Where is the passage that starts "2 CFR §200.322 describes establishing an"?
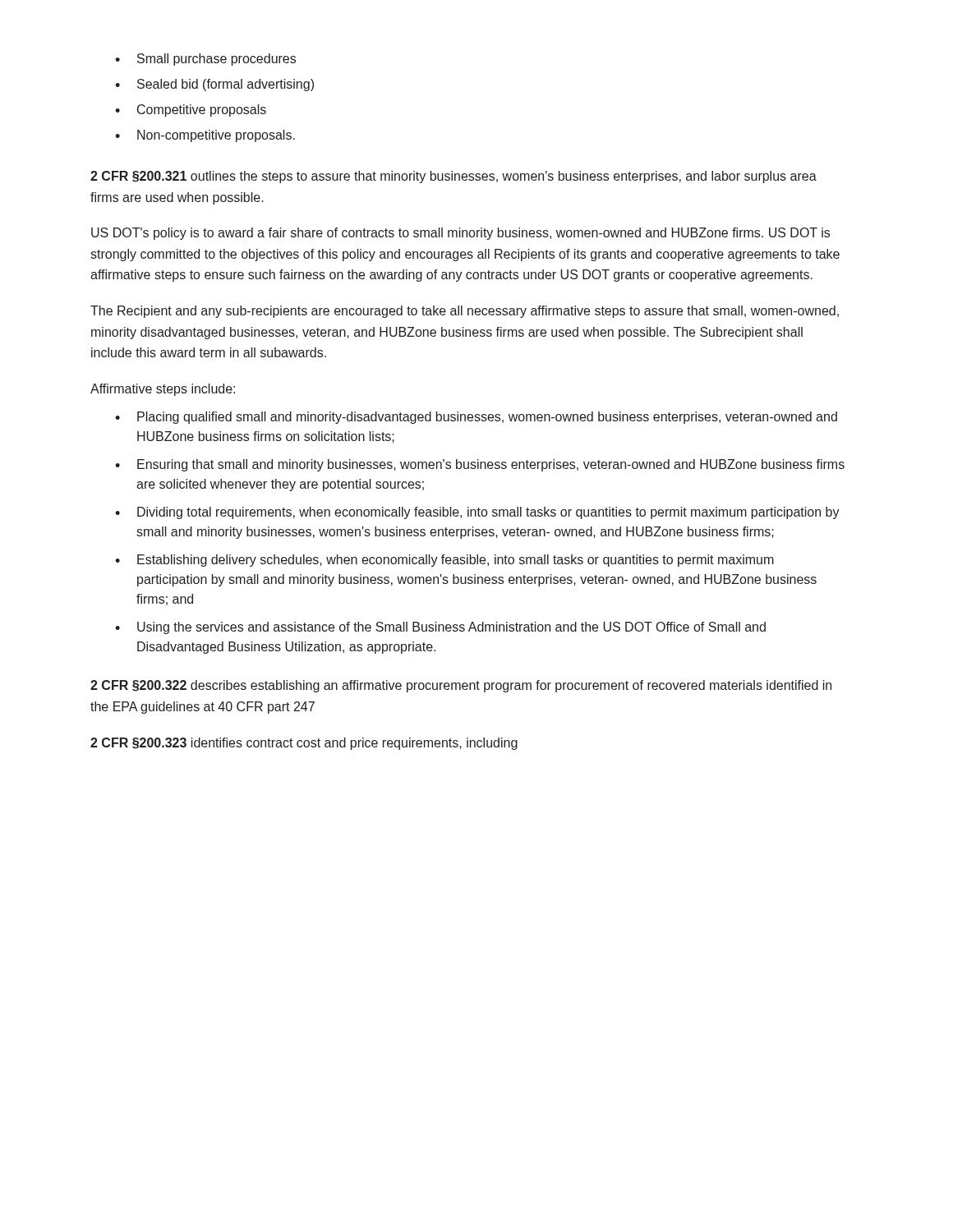Viewport: 953px width, 1232px height. pos(461,696)
